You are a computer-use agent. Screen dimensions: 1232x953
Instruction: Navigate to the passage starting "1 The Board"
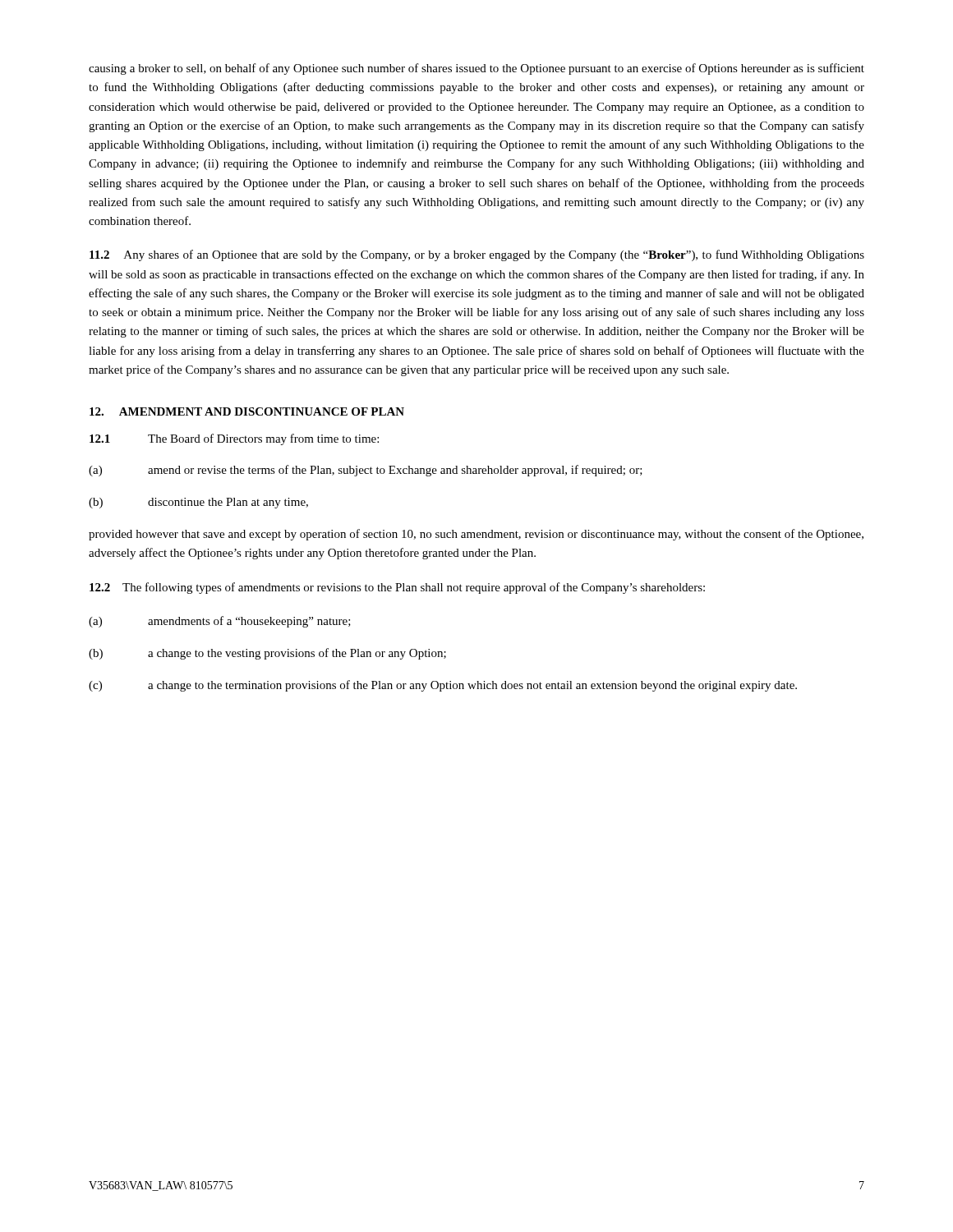point(234,439)
